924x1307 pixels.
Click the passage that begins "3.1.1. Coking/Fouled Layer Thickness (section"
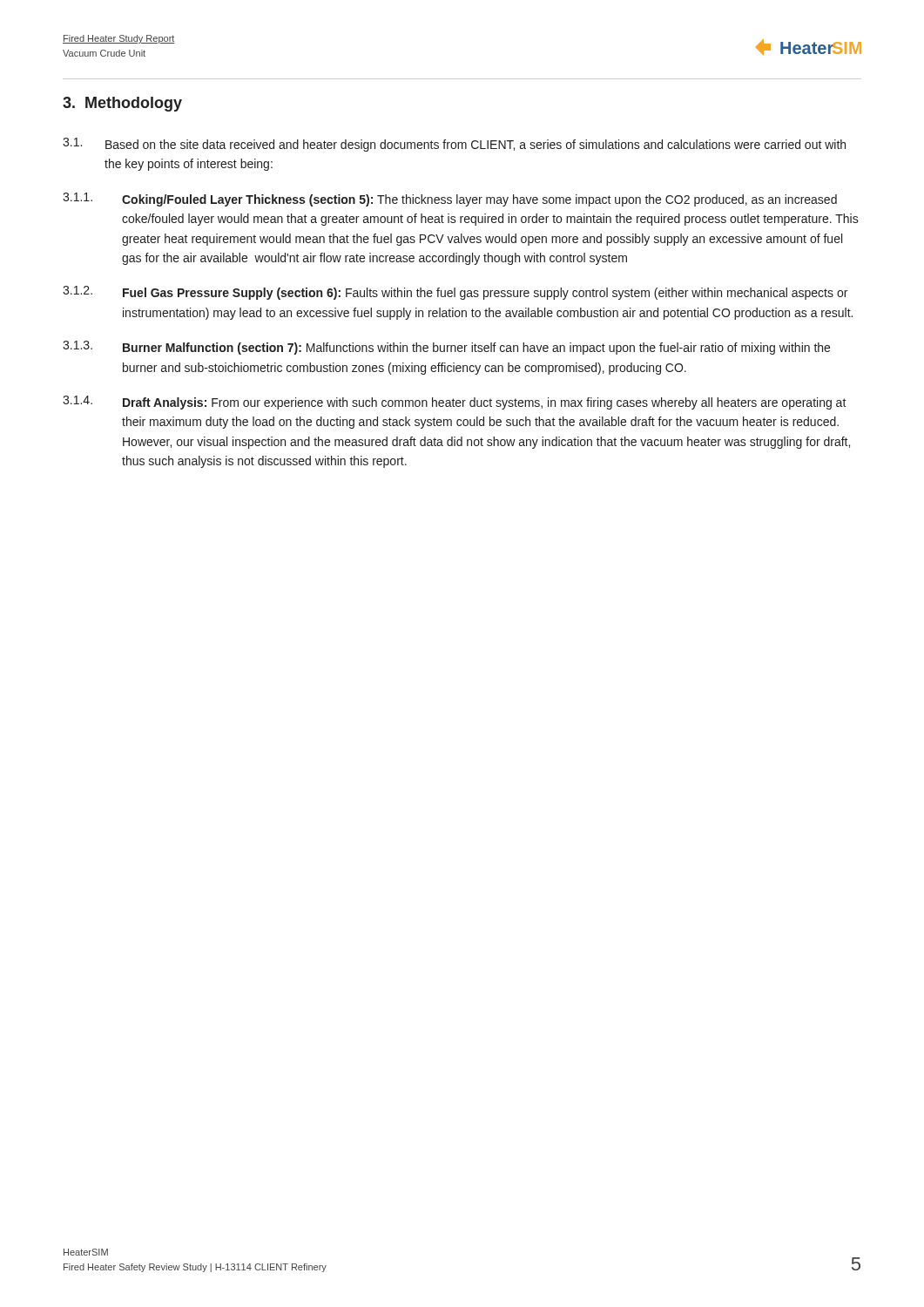(x=462, y=229)
